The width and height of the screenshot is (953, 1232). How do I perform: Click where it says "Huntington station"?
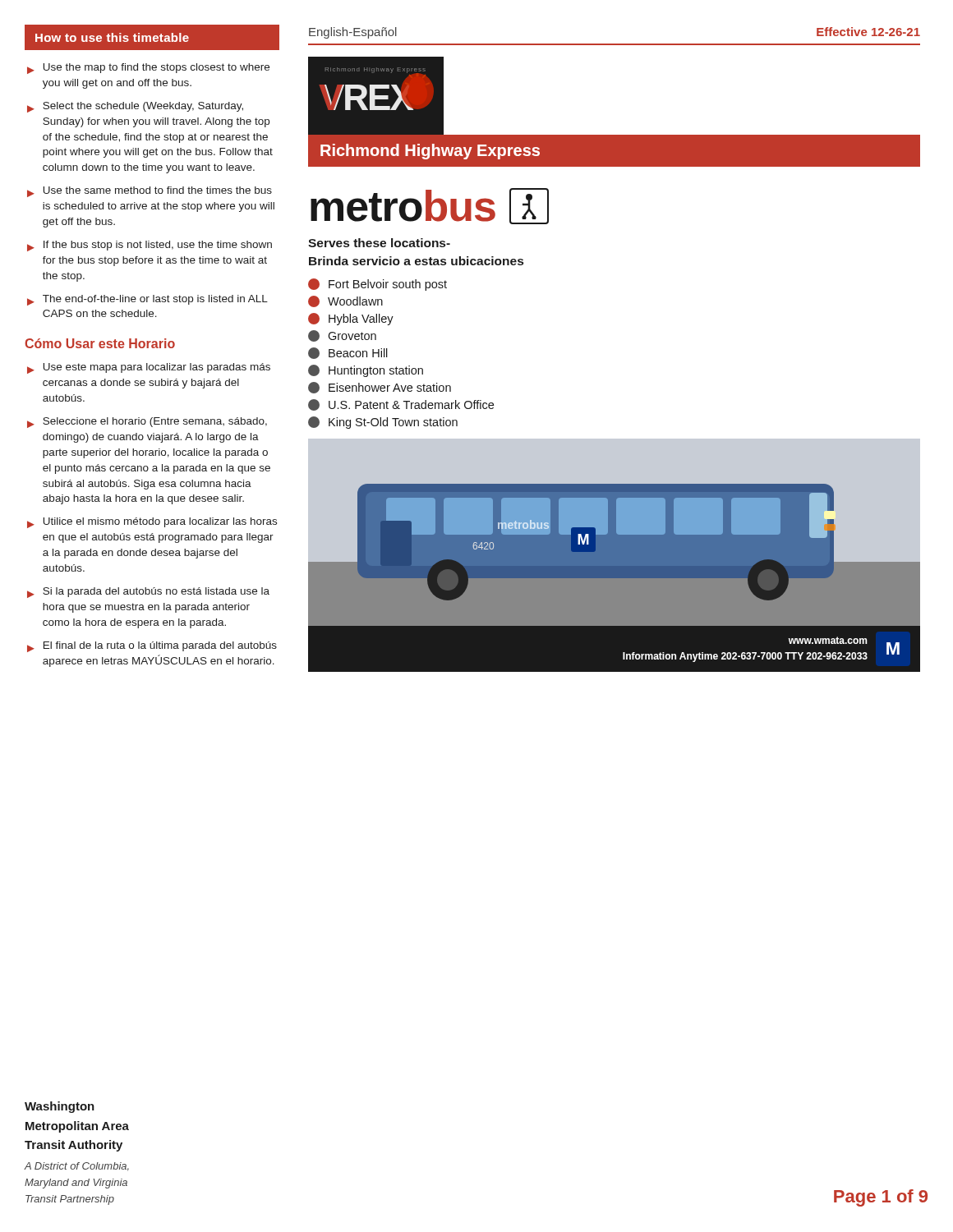click(x=366, y=371)
